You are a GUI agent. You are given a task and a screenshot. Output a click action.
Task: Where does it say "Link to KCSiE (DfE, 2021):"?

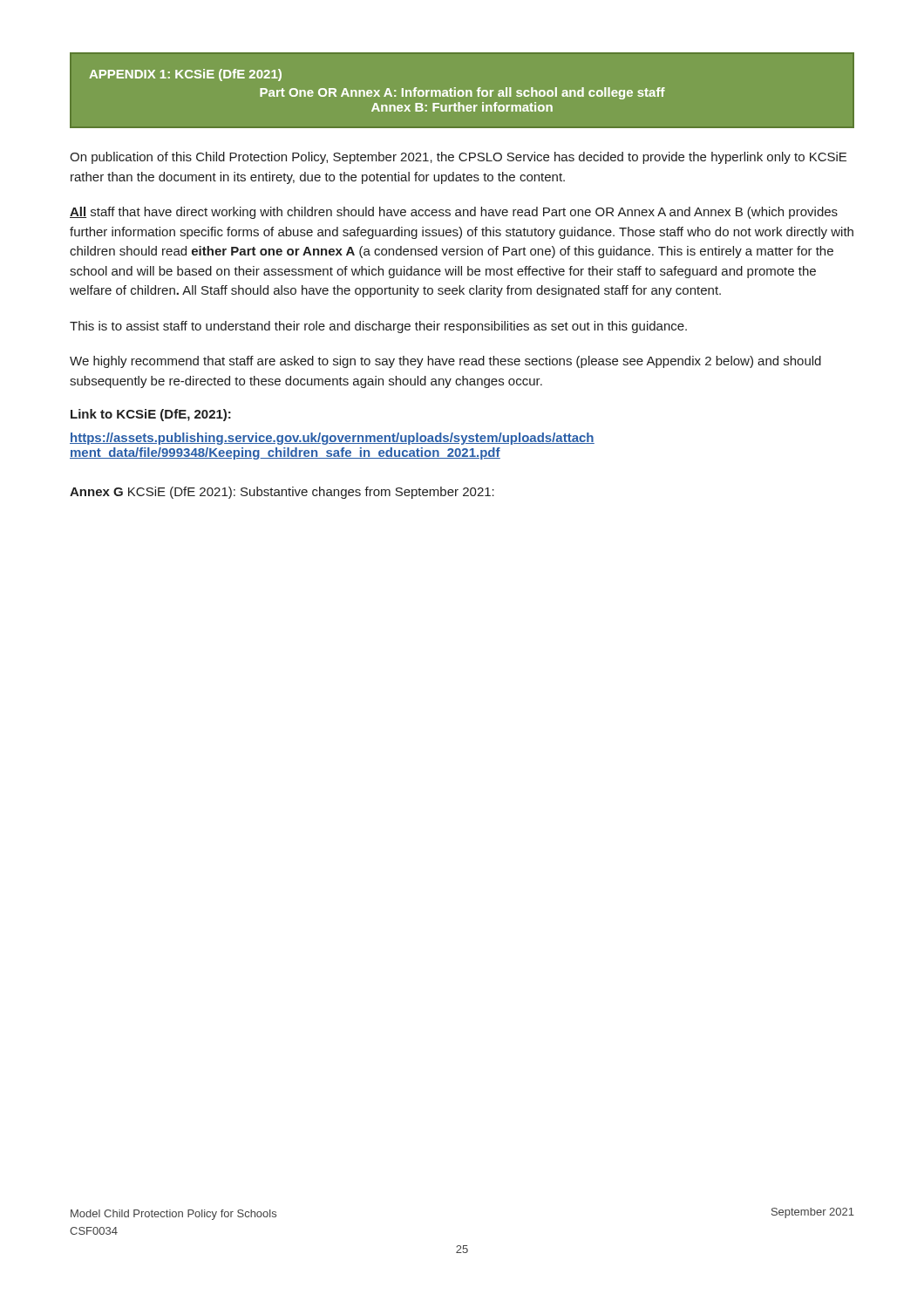click(151, 414)
